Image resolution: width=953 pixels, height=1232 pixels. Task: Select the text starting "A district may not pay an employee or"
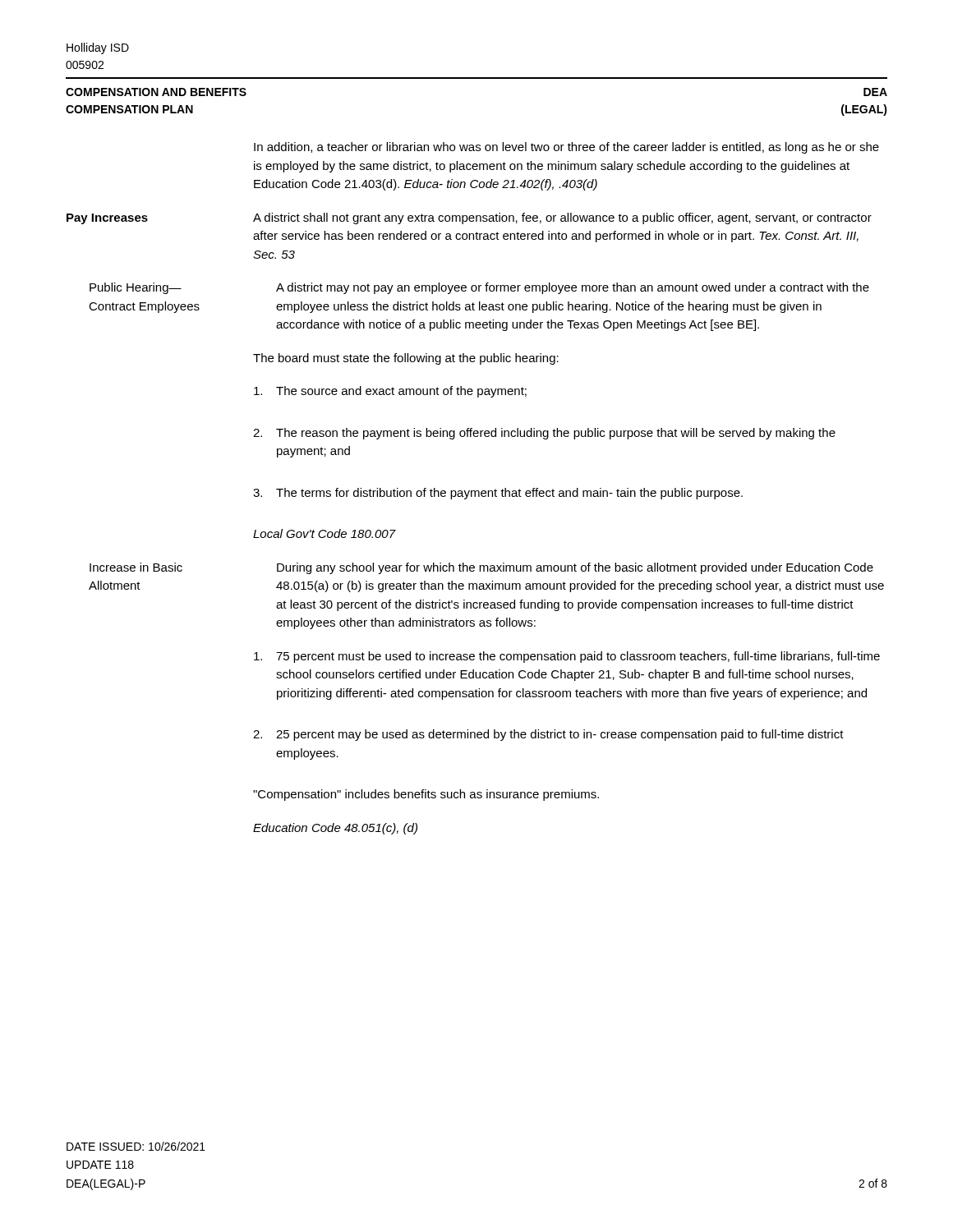pos(573,306)
